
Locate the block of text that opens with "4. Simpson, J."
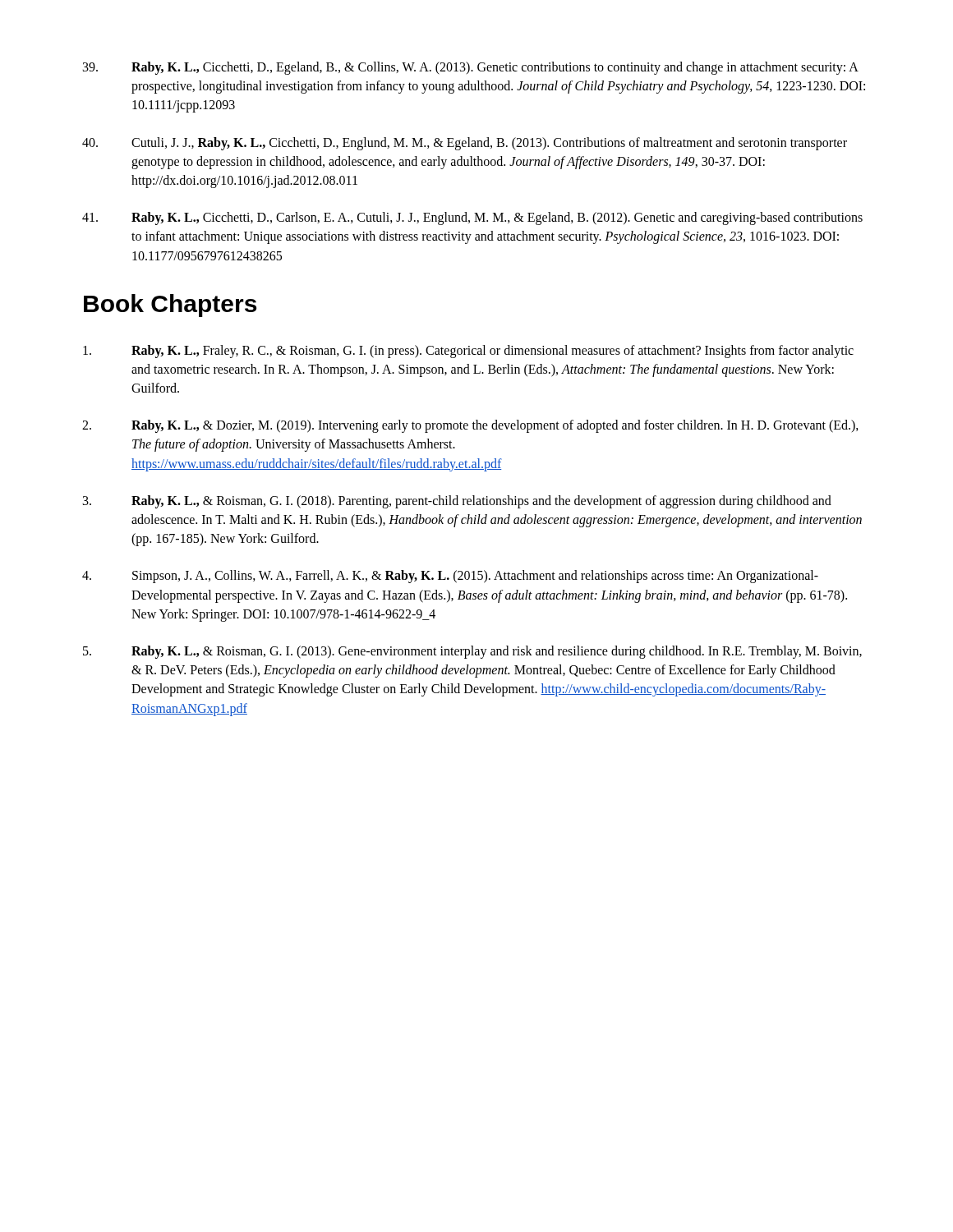[x=476, y=595]
